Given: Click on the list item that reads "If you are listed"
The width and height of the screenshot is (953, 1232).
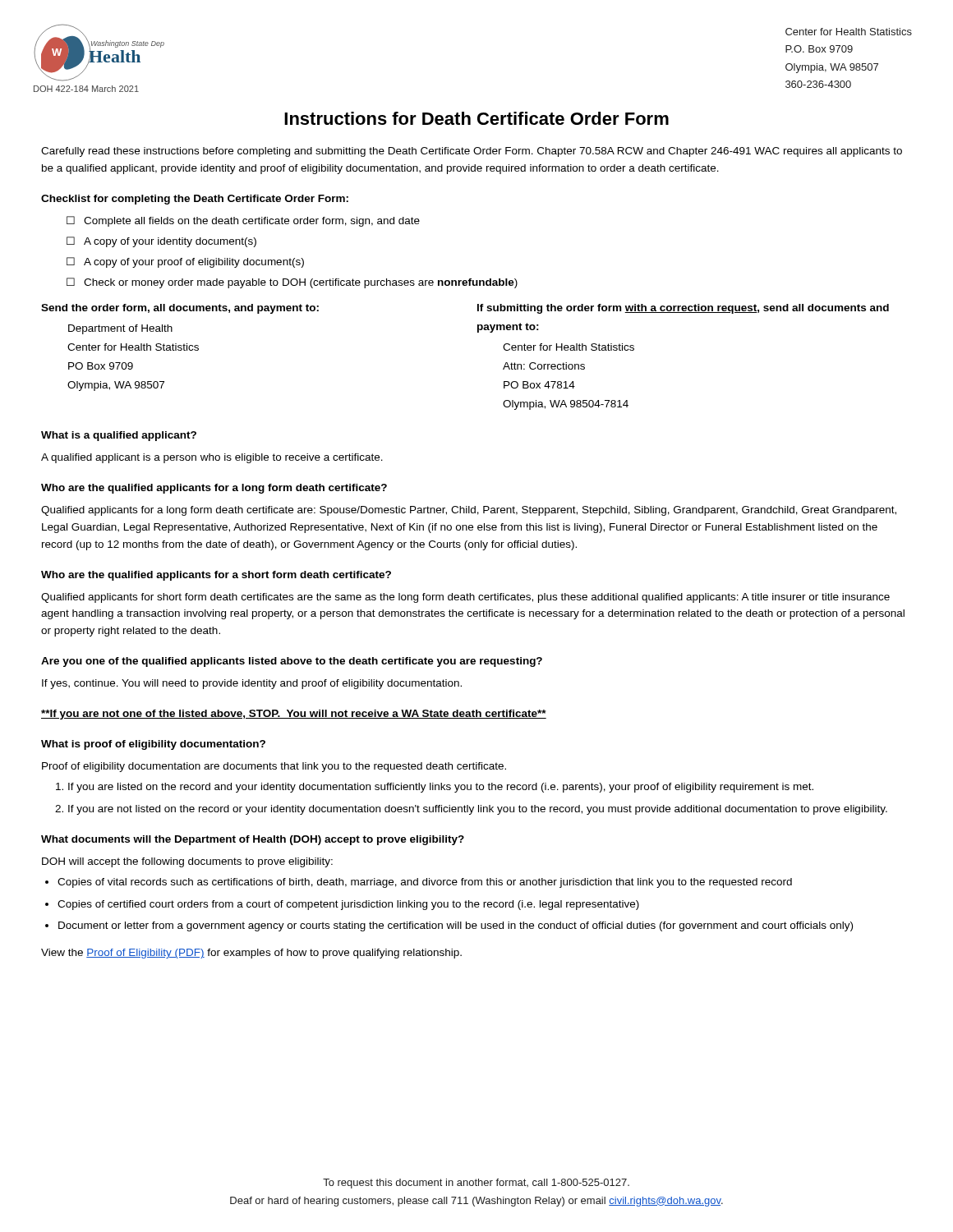Looking at the screenshot, I should click(x=441, y=786).
